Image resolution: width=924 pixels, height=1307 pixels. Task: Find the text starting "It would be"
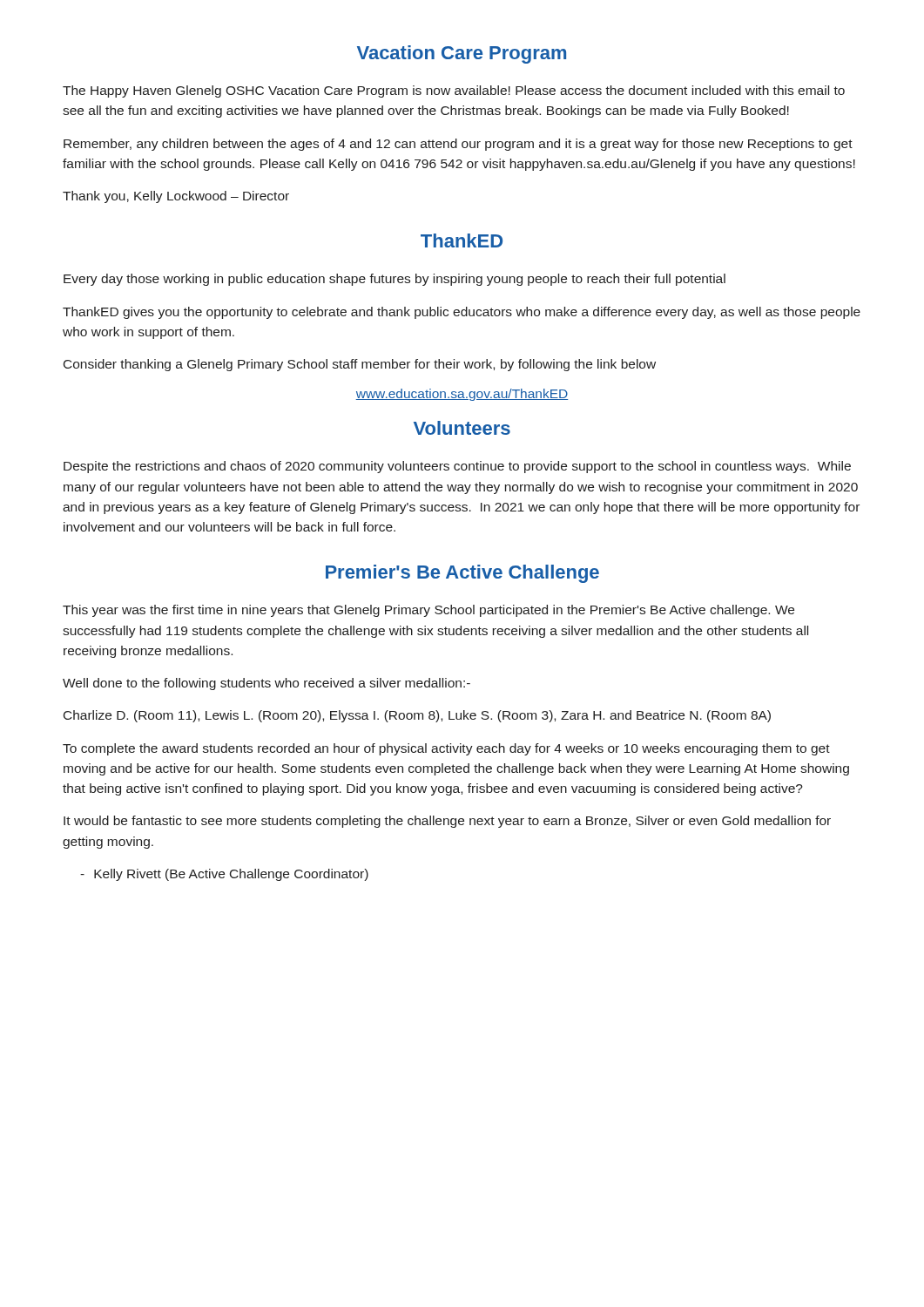click(447, 831)
